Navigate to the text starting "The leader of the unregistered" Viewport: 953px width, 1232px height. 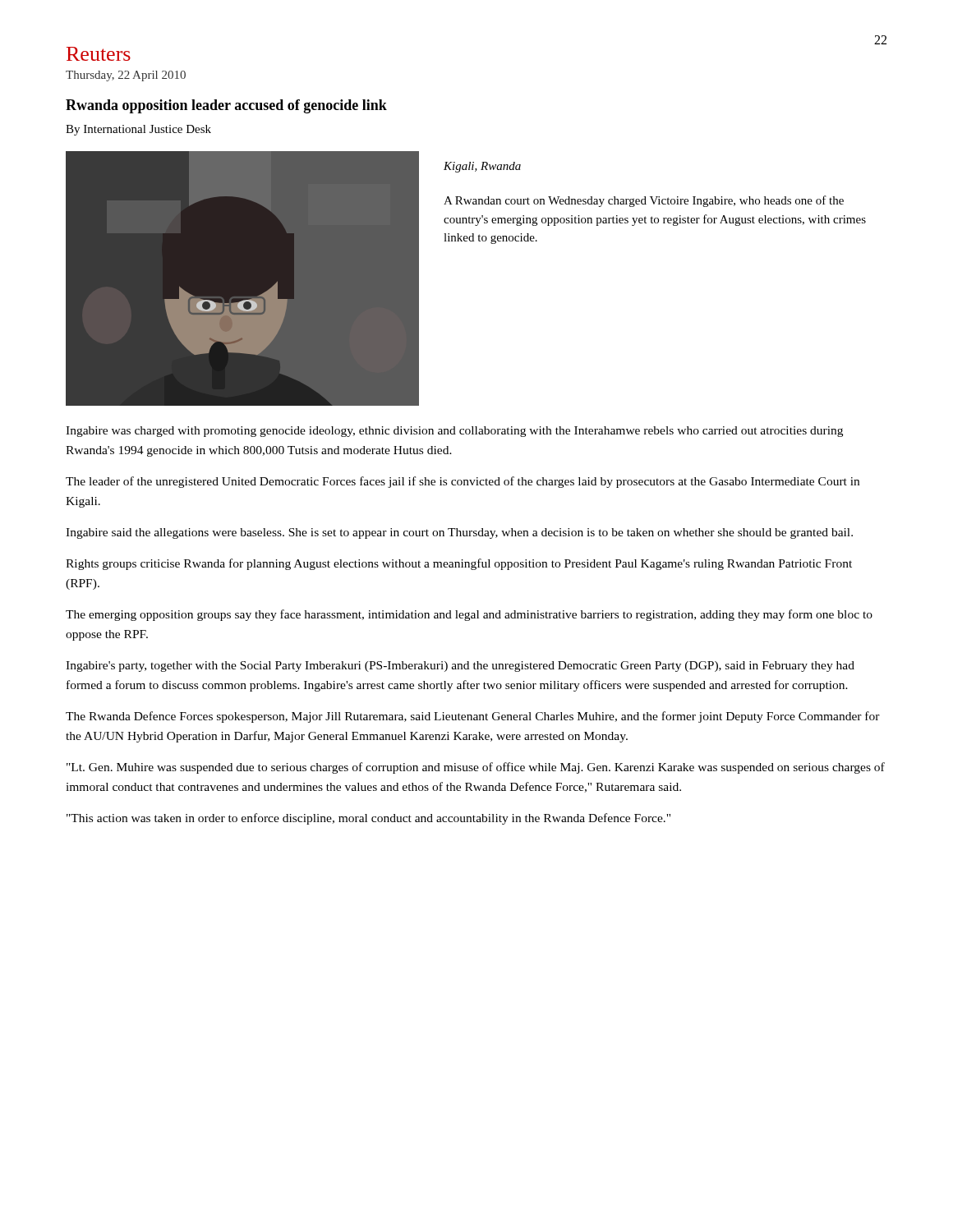463,491
